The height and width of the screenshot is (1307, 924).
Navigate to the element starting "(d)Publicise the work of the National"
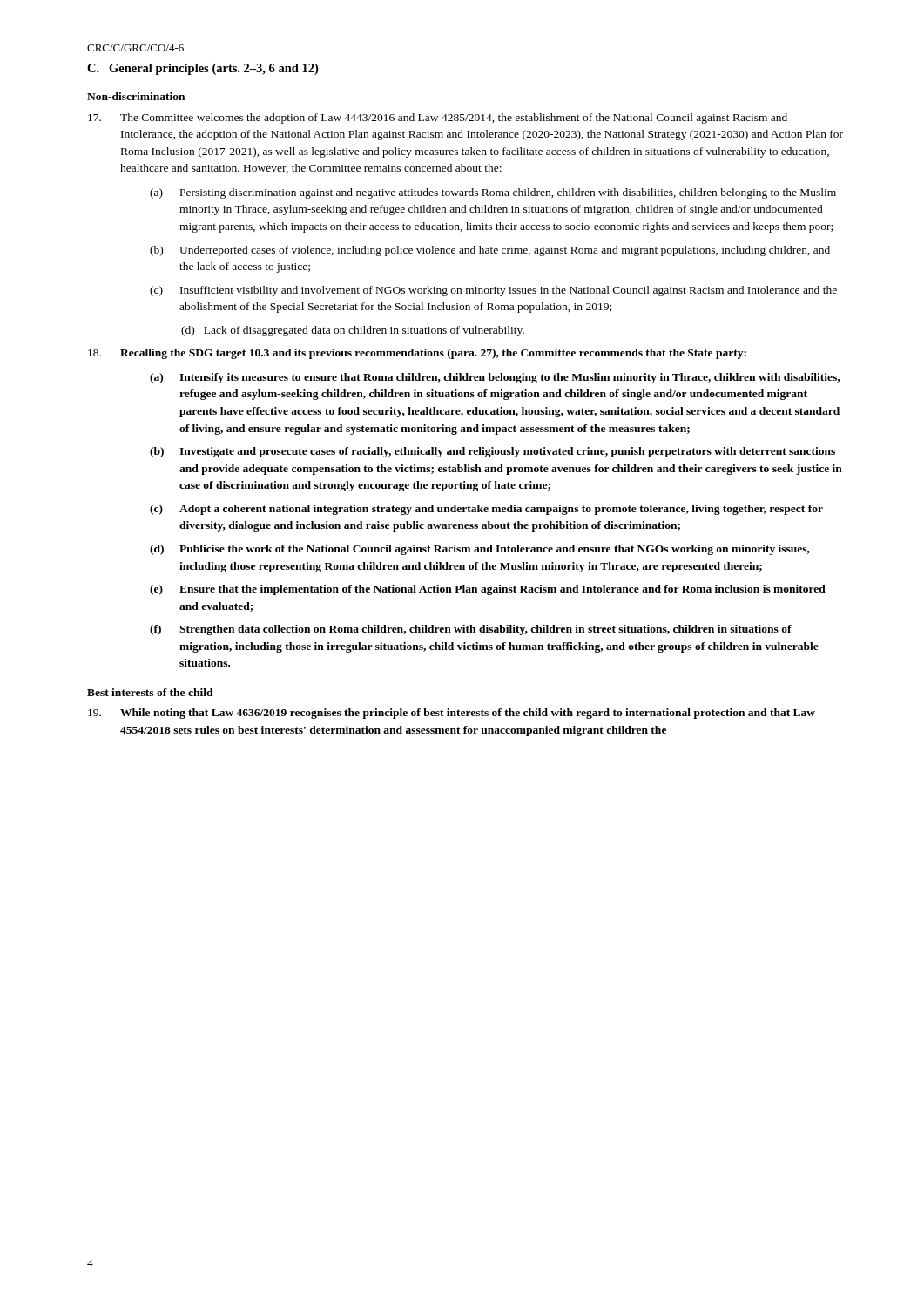[x=498, y=557]
